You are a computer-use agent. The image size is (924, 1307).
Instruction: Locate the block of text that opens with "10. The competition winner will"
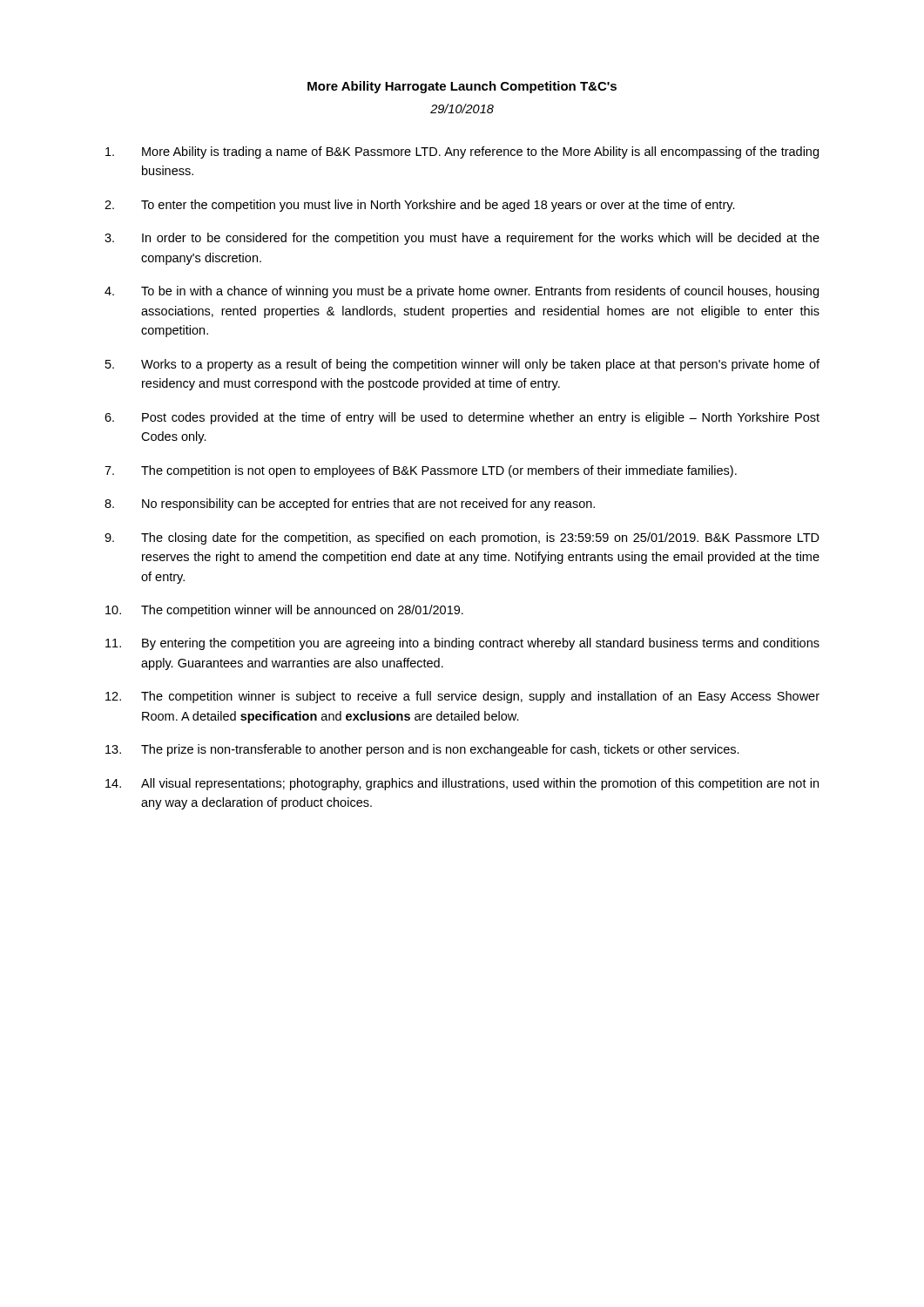click(x=284, y=610)
